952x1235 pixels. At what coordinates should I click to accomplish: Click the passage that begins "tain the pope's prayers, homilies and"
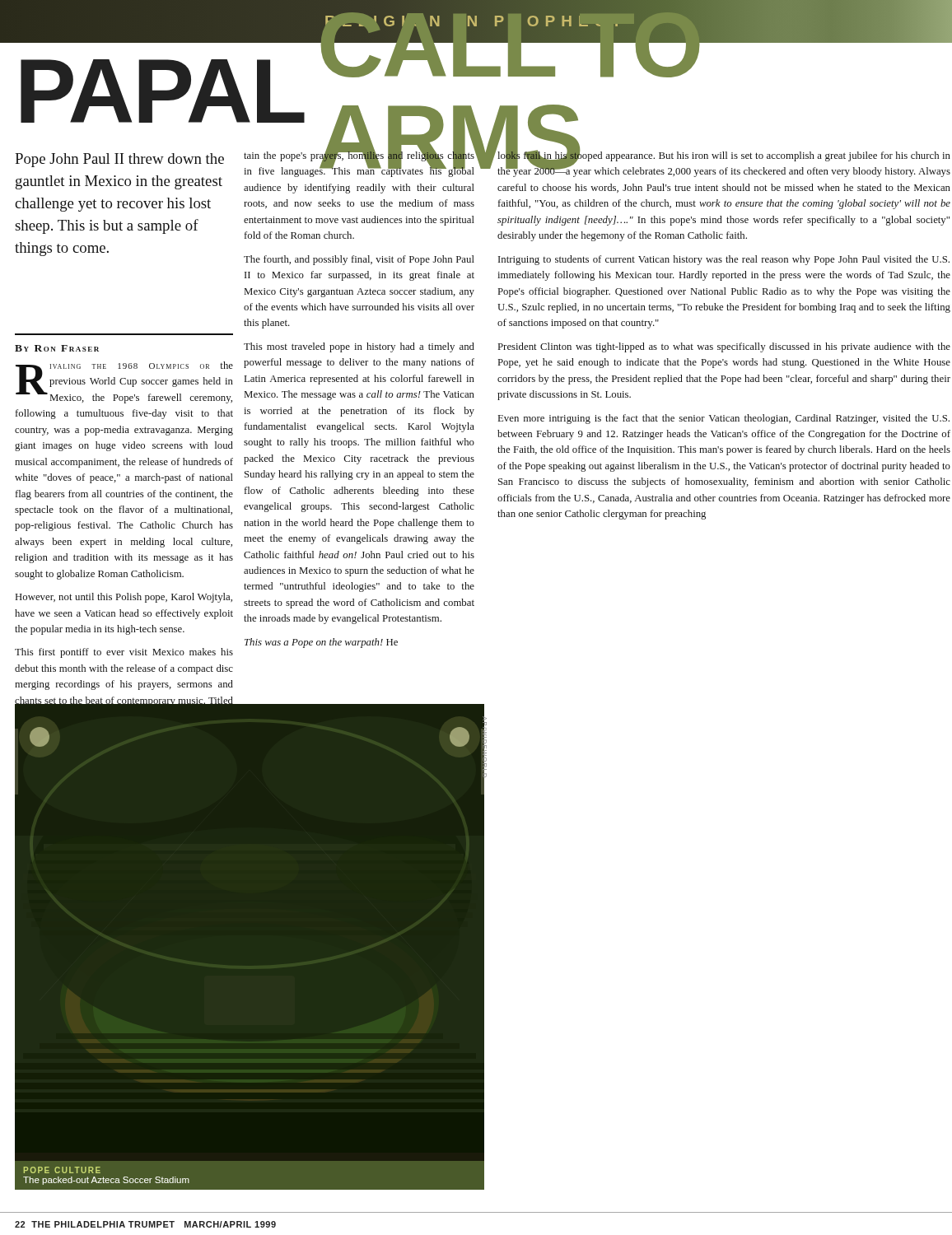click(359, 399)
